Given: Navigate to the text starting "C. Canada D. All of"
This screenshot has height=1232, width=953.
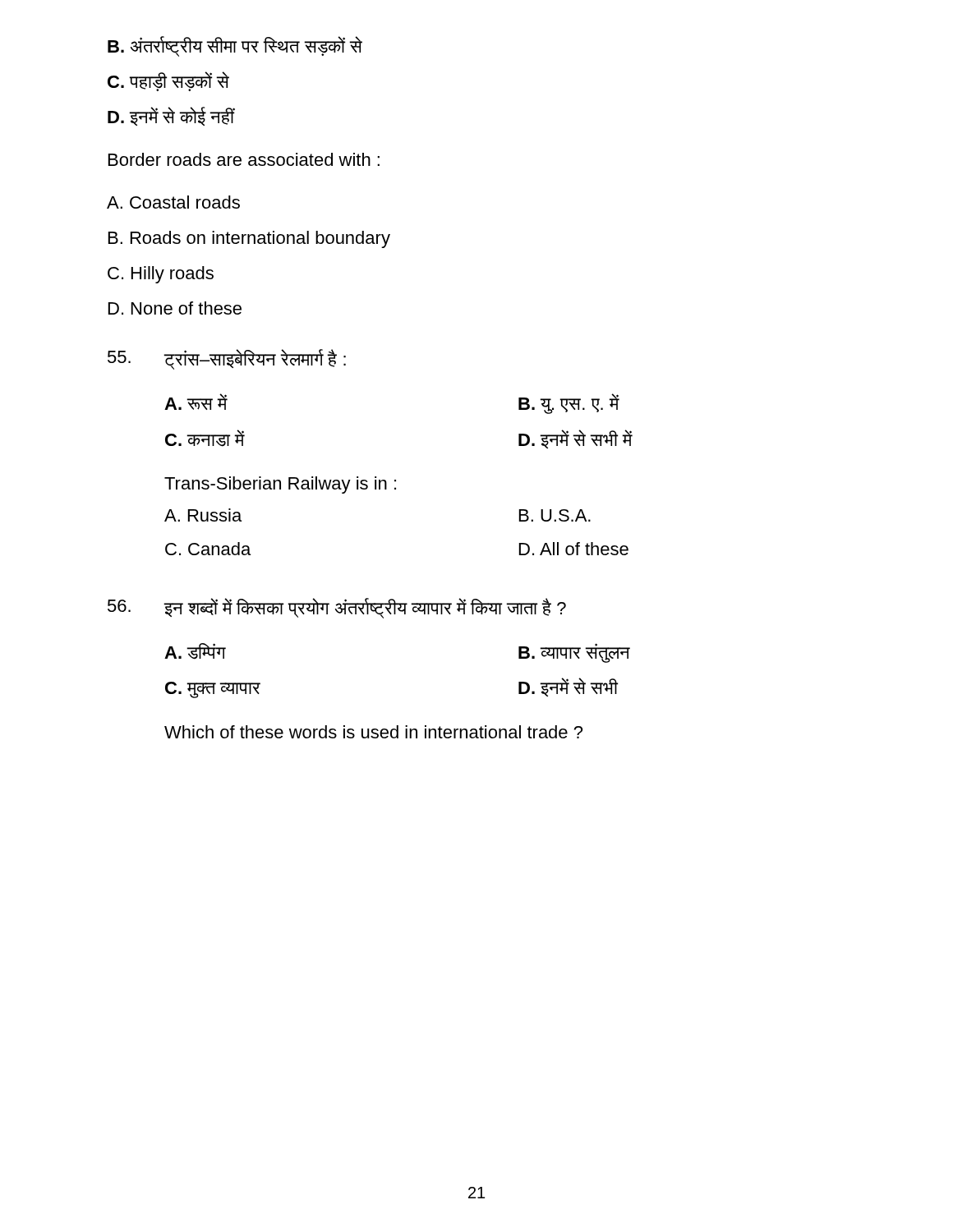Looking at the screenshot, I should point(206,550).
